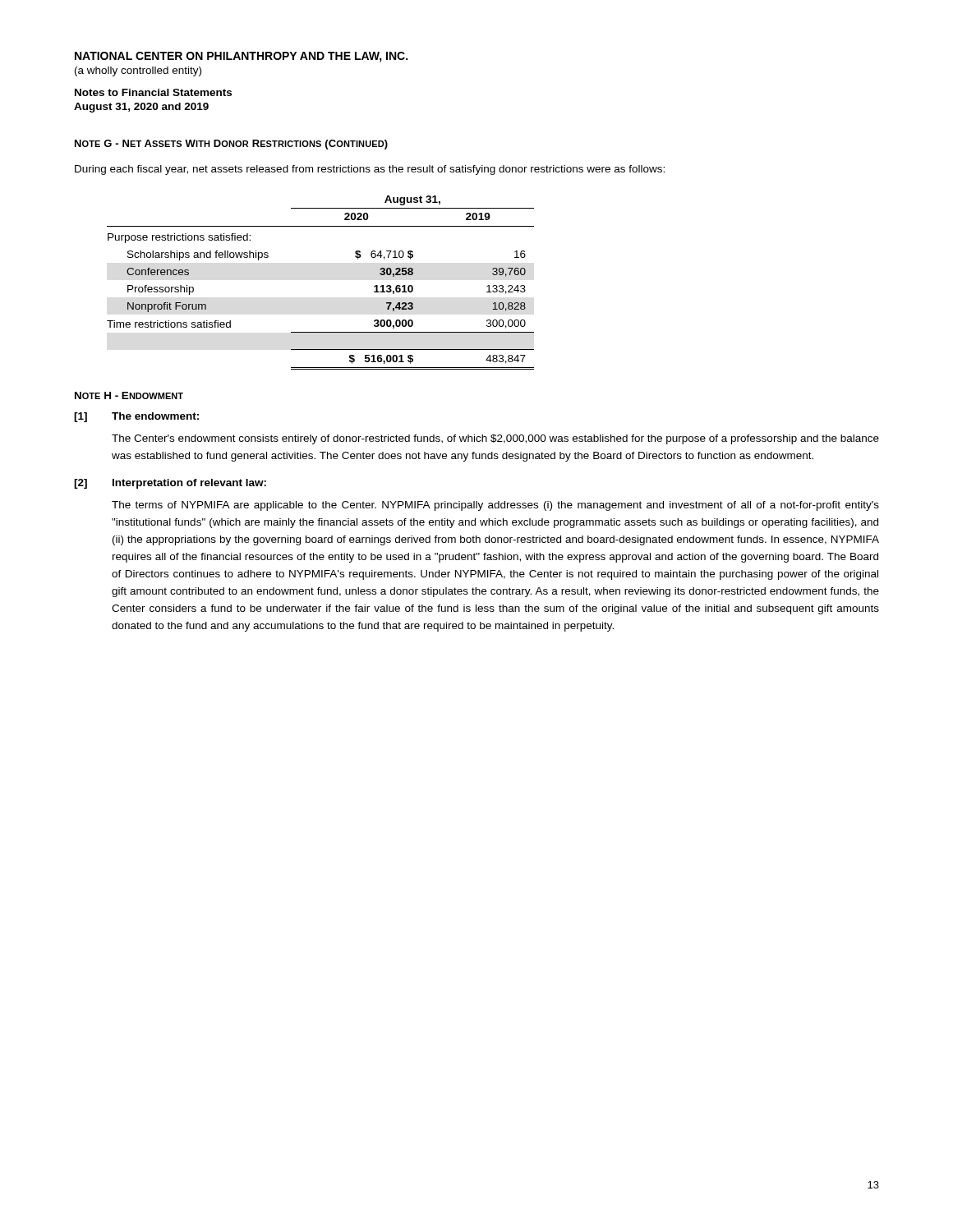Viewport: 953px width, 1232px height.
Task: Click on the passage starting "[1] The endowment:"
Action: point(136,417)
